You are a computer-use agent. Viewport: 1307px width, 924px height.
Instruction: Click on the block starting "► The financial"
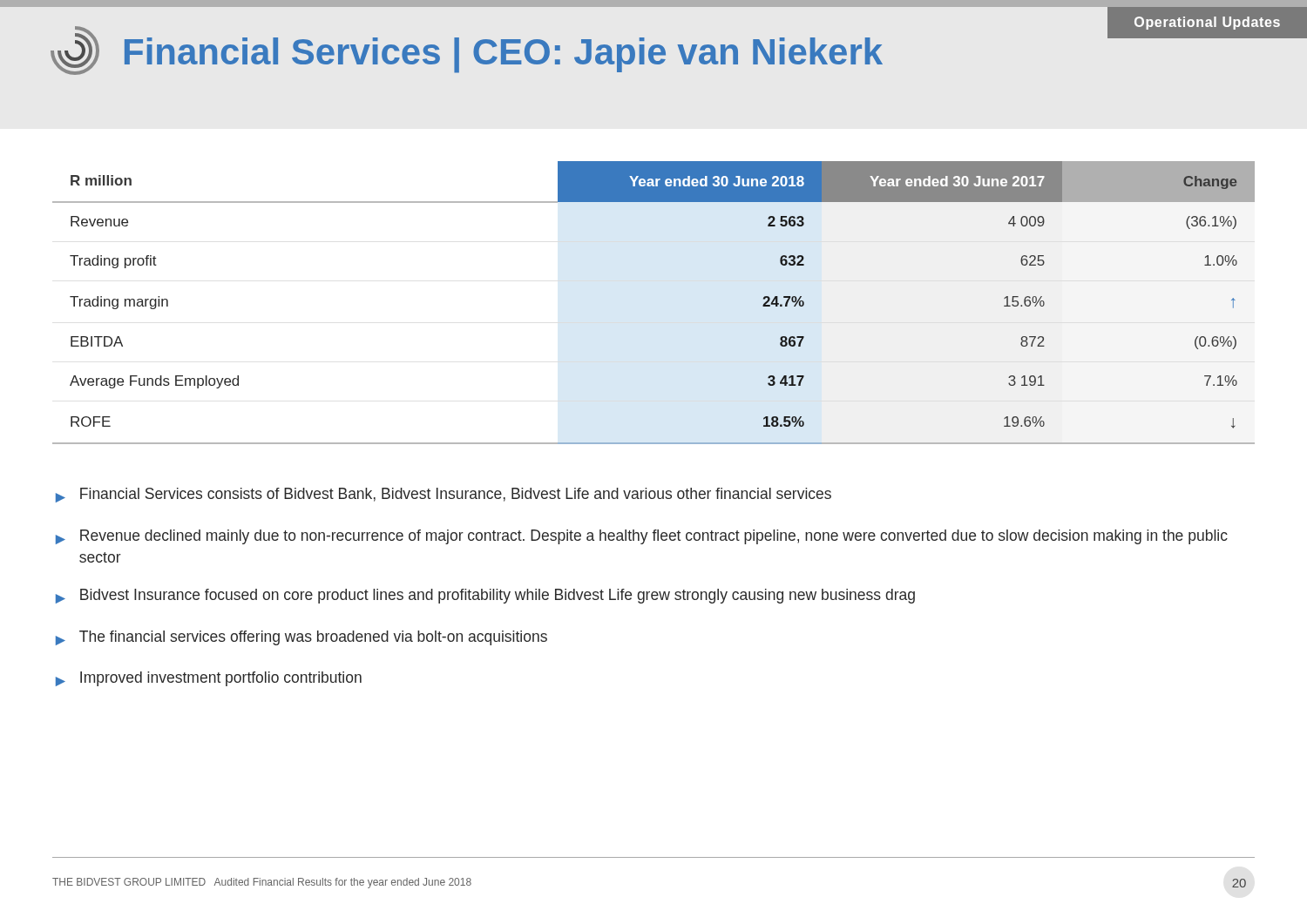(300, 639)
